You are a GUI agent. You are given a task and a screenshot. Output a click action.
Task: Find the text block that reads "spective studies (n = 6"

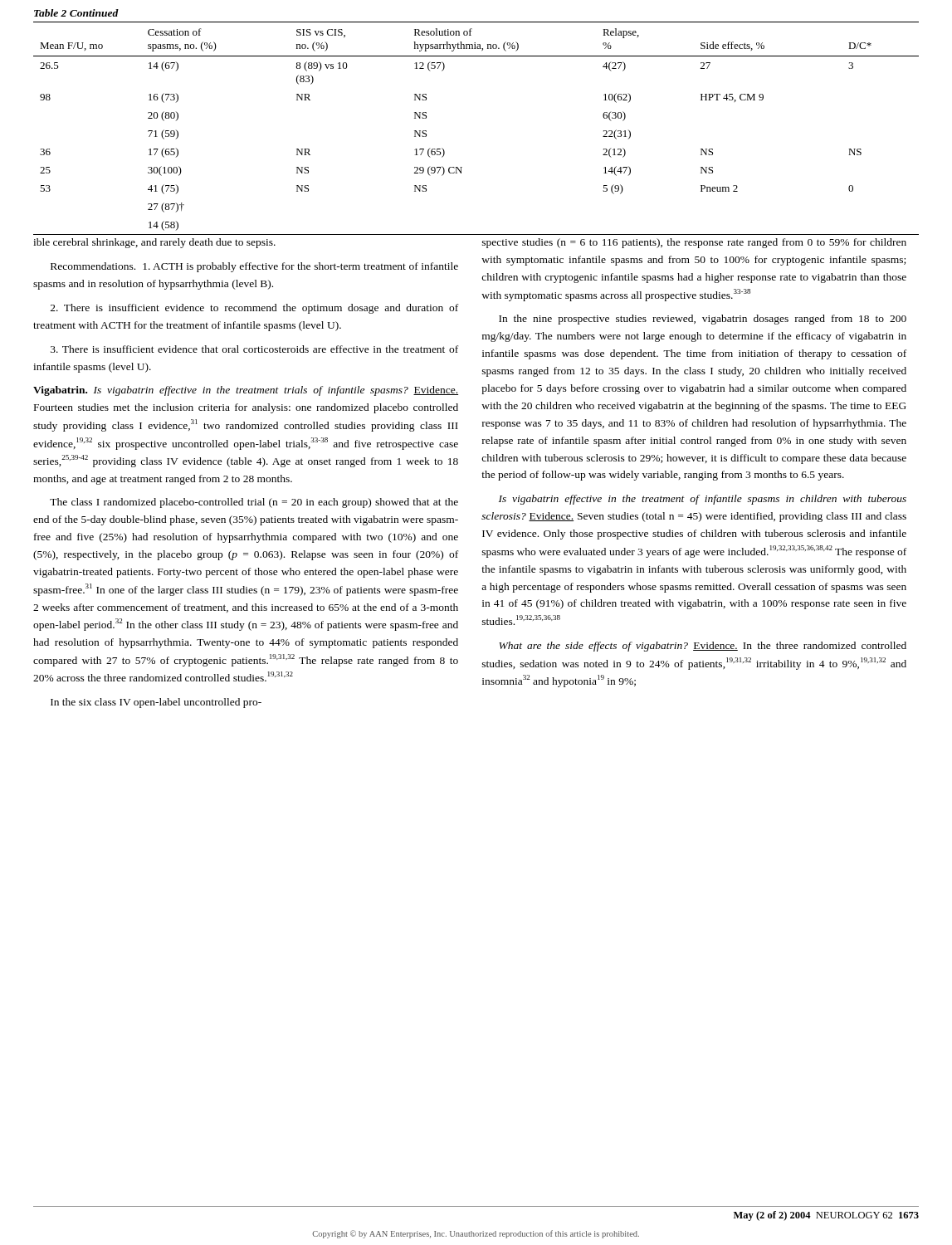(694, 462)
